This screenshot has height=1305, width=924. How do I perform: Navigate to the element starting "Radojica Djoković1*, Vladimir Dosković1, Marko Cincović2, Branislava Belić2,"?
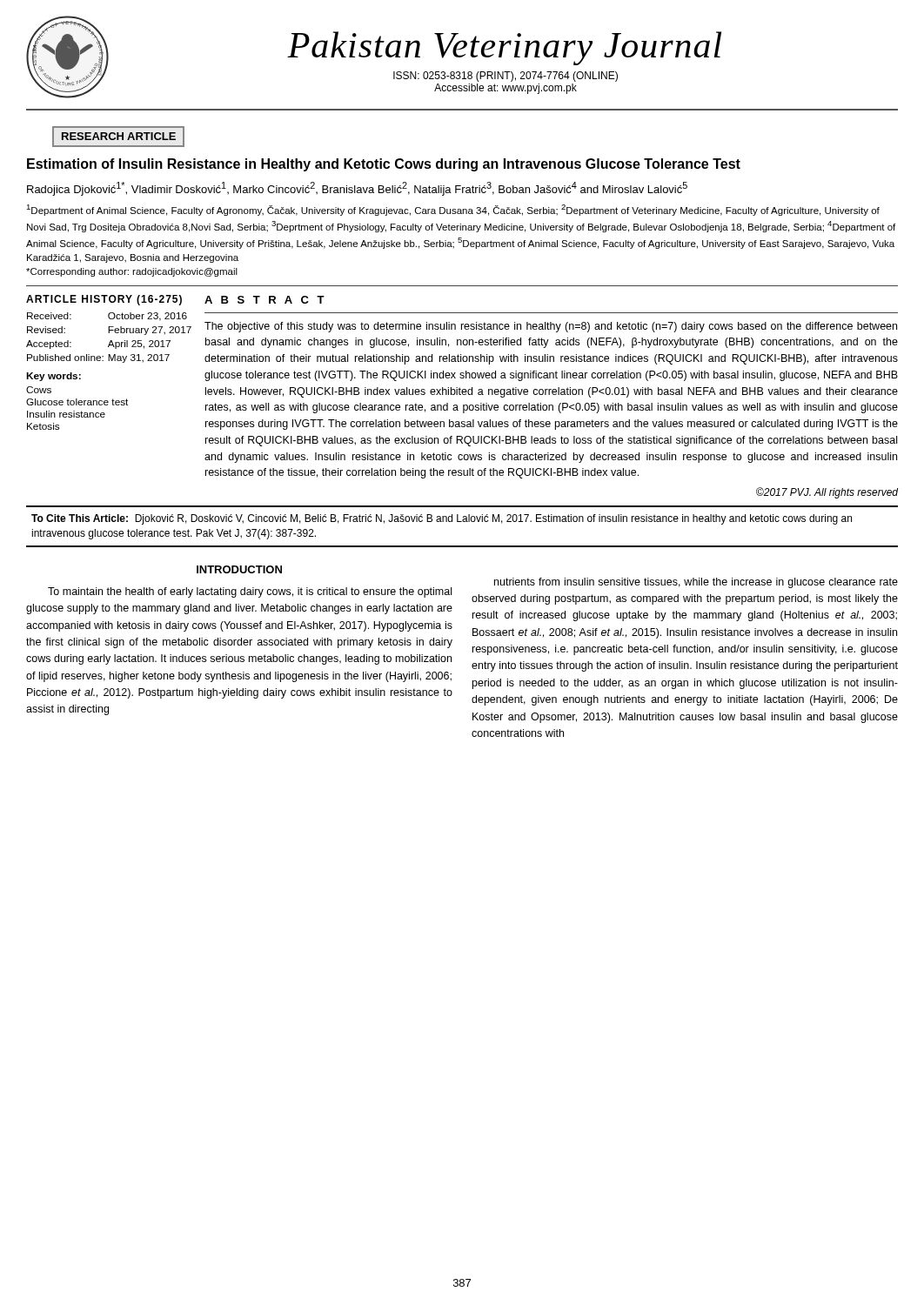(x=357, y=188)
